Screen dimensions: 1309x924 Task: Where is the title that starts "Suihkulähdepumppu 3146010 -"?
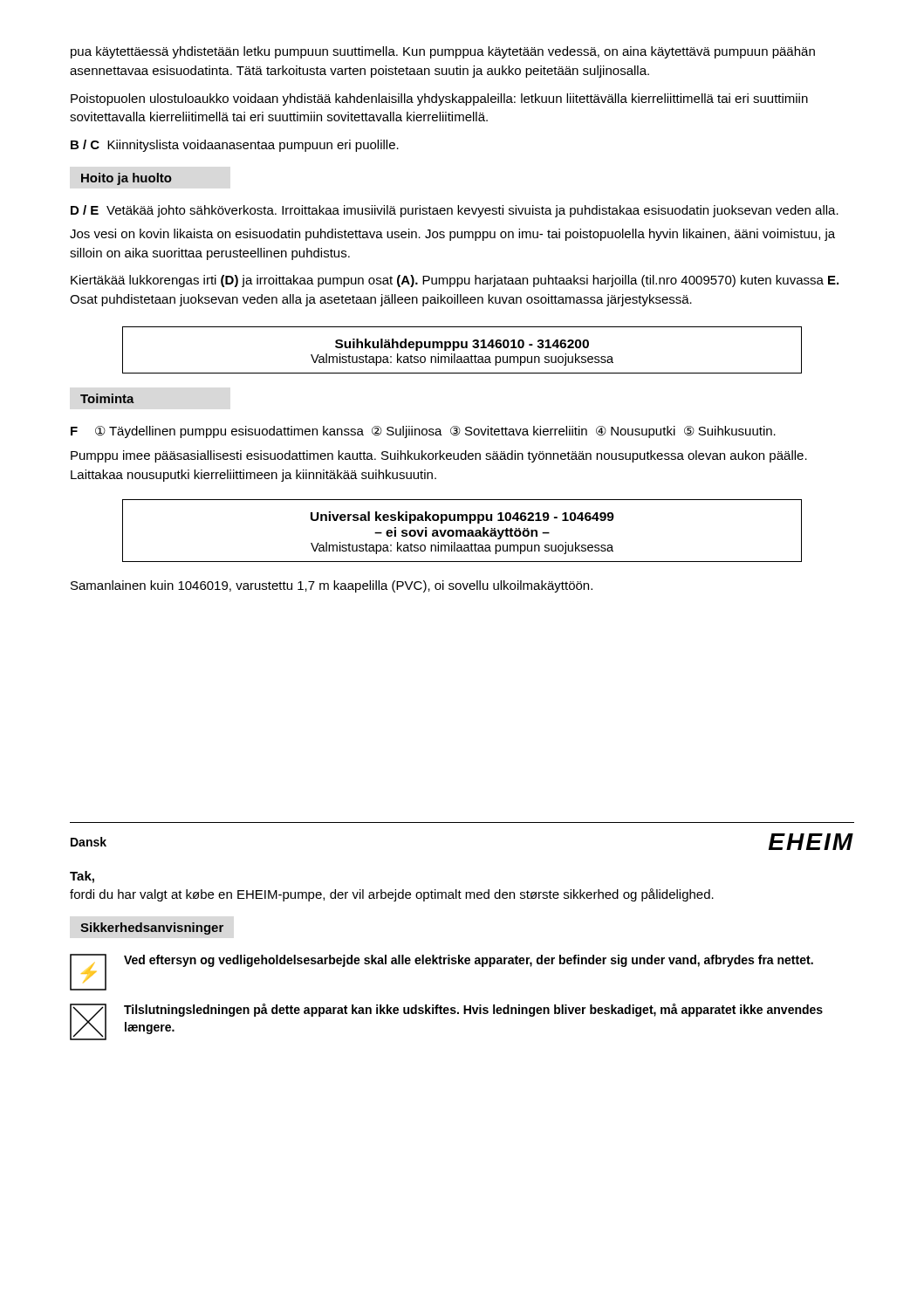pos(462,351)
